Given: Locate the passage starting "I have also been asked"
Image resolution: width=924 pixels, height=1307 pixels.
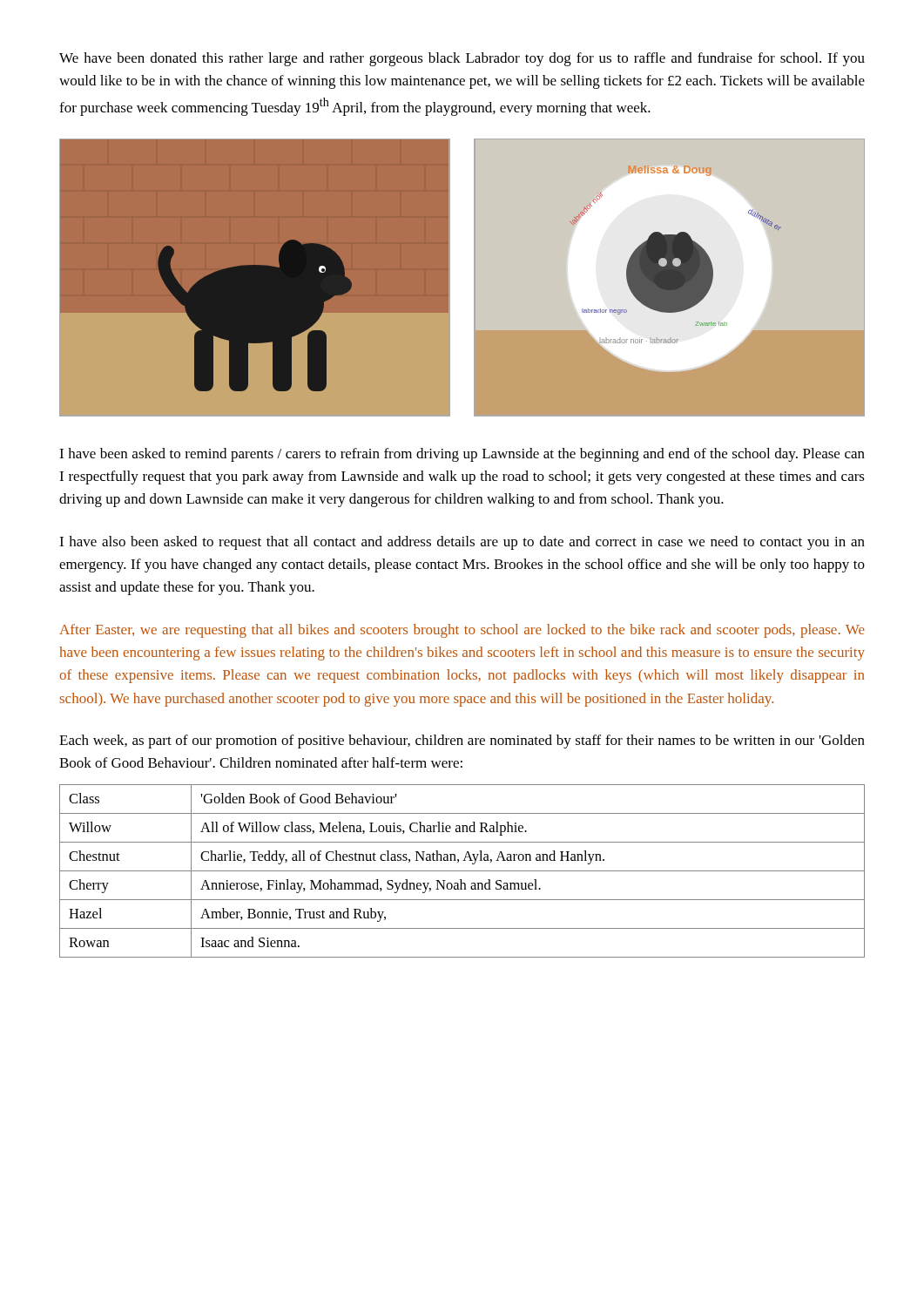Looking at the screenshot, I should pyautogui.click(x=462, y=564).
